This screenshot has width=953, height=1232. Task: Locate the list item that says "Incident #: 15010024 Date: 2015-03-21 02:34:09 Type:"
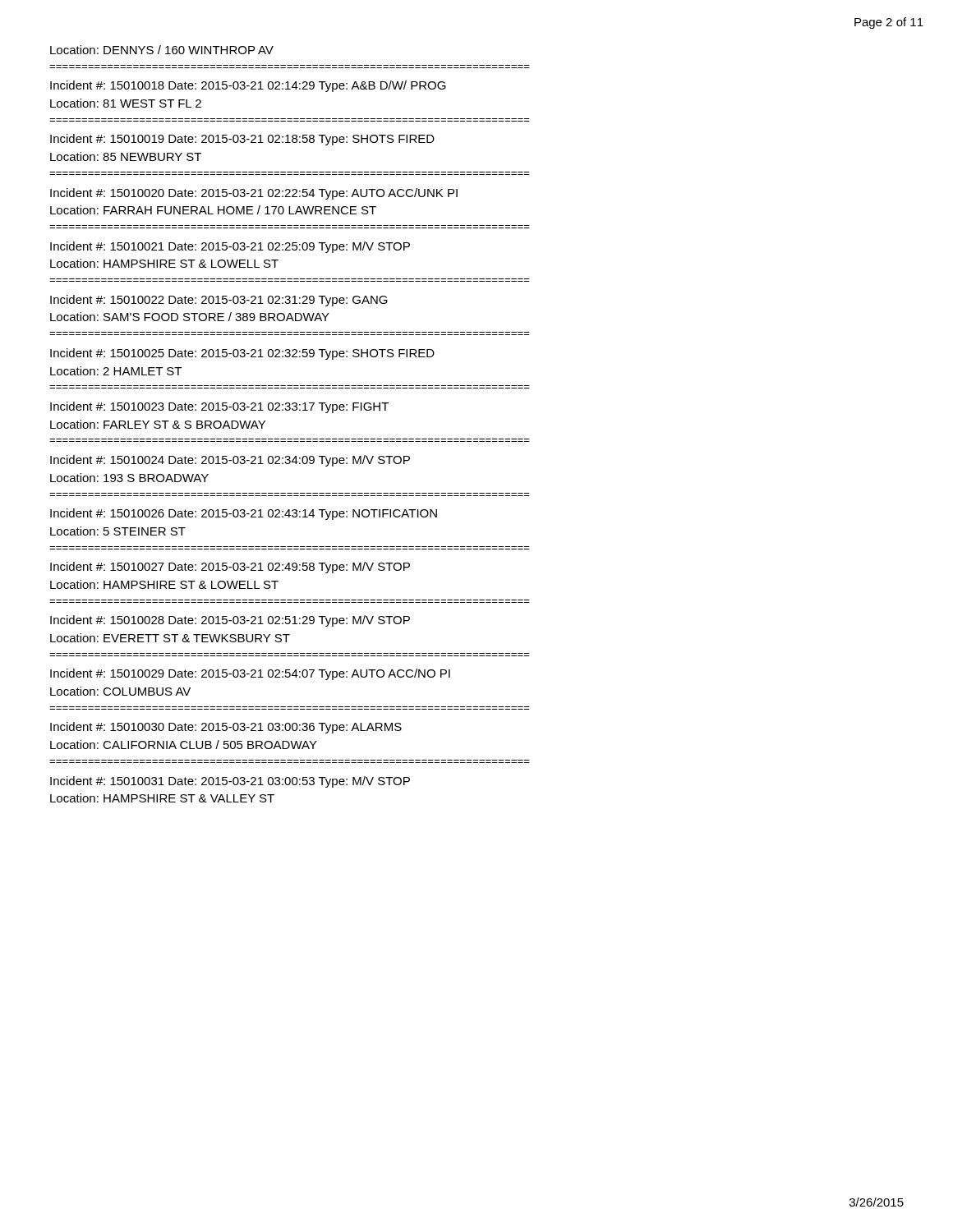pos(230,461)
